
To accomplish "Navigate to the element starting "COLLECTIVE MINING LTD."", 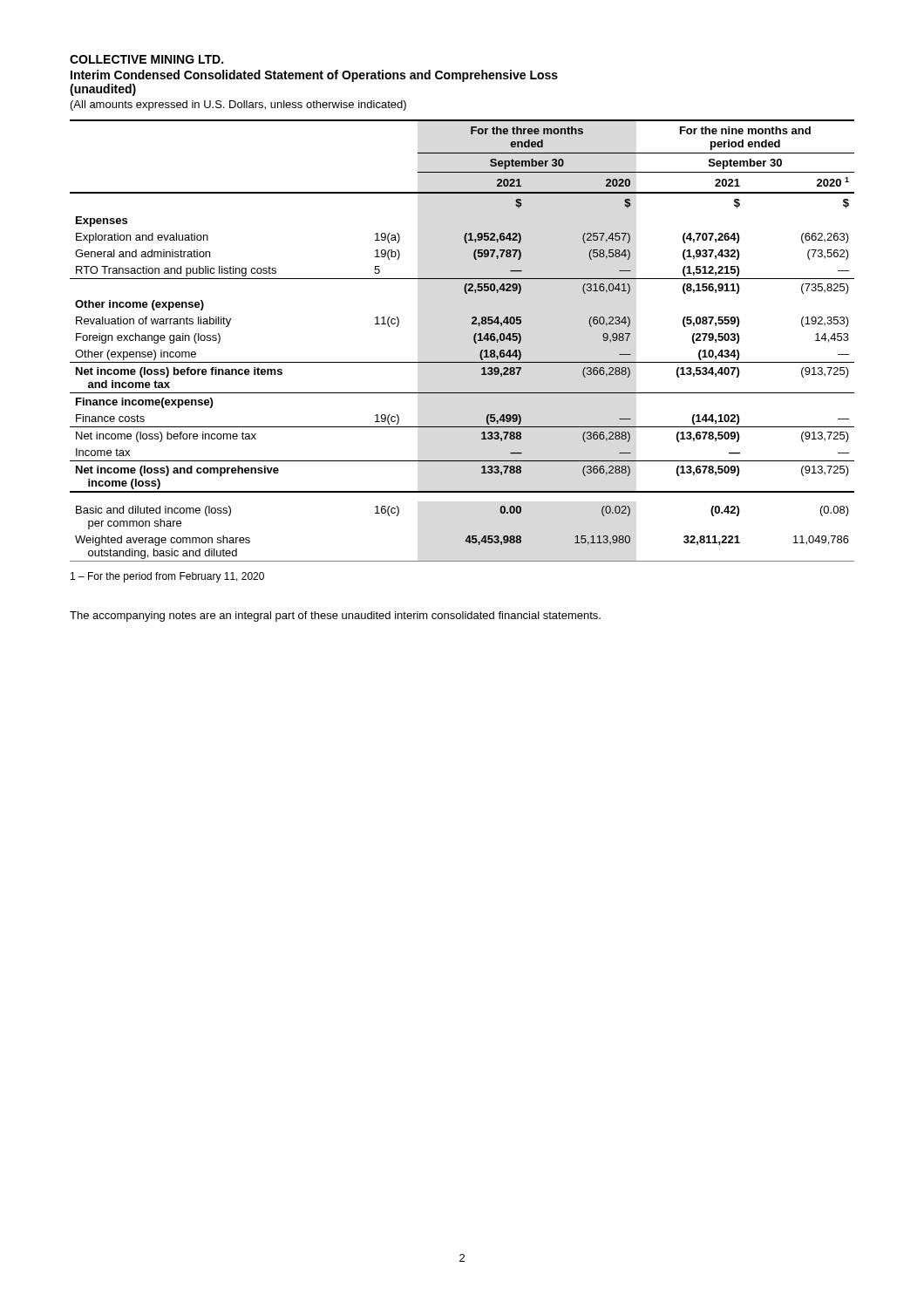I will point(147,59).
